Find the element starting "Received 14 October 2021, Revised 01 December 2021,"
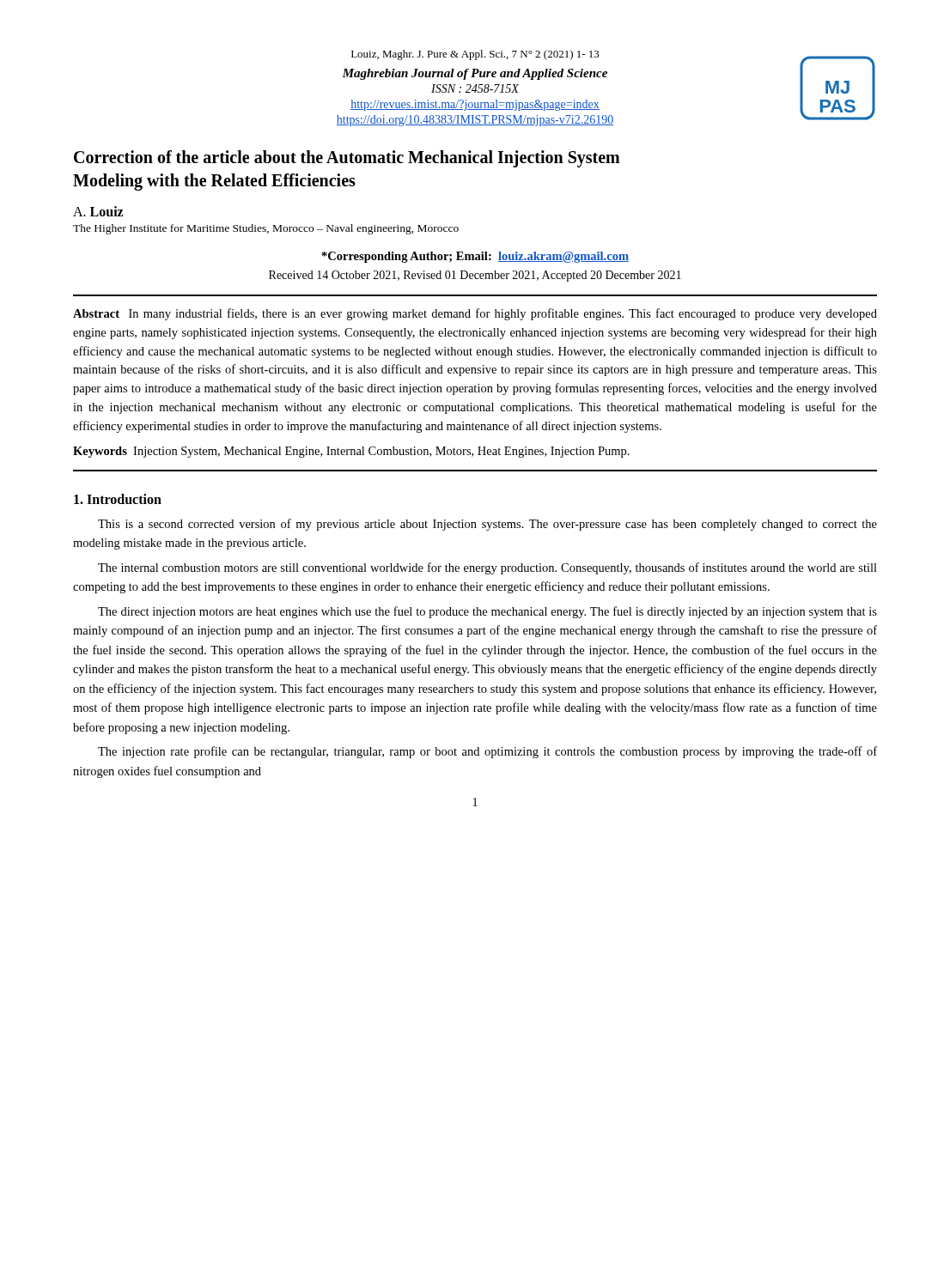The width and height of the screenshot is (950, 1288). point(475,275)
